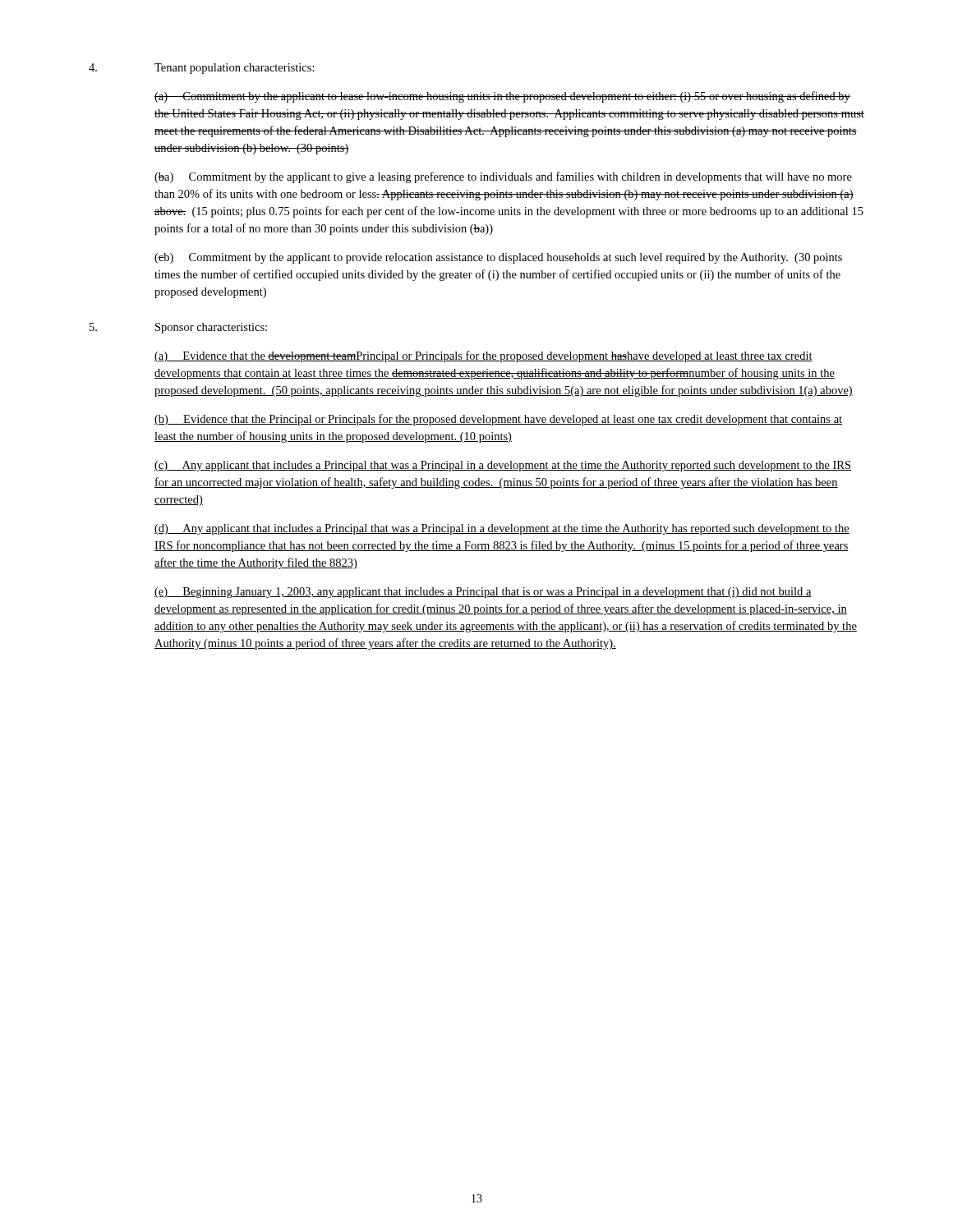Viewport: 953px width, 1232px height.
Task: Select the text starting "(a) Evidence that"
Action: (x=504, y=373)
